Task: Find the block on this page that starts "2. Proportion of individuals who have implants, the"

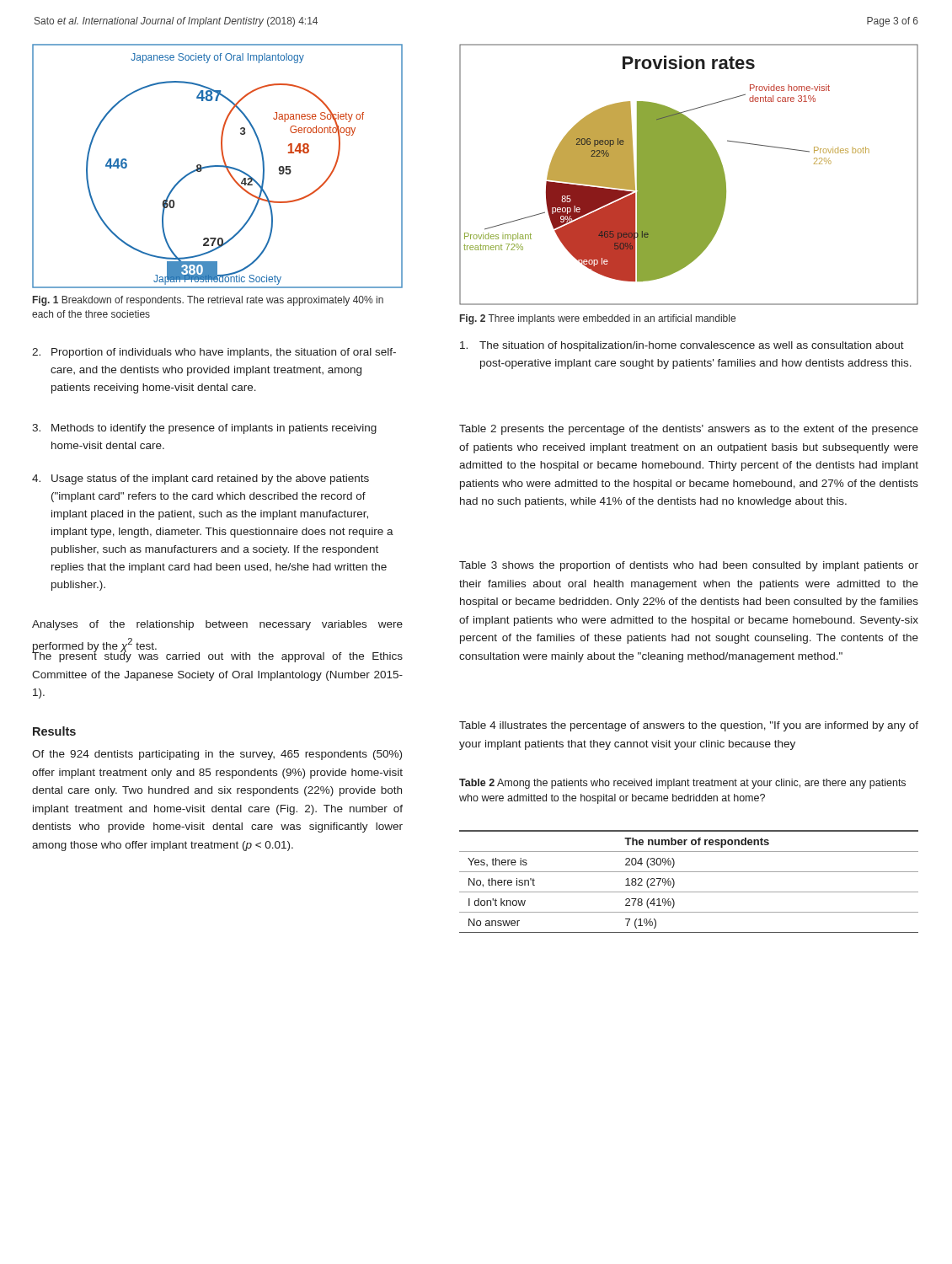Action: (x=217, y=370)
